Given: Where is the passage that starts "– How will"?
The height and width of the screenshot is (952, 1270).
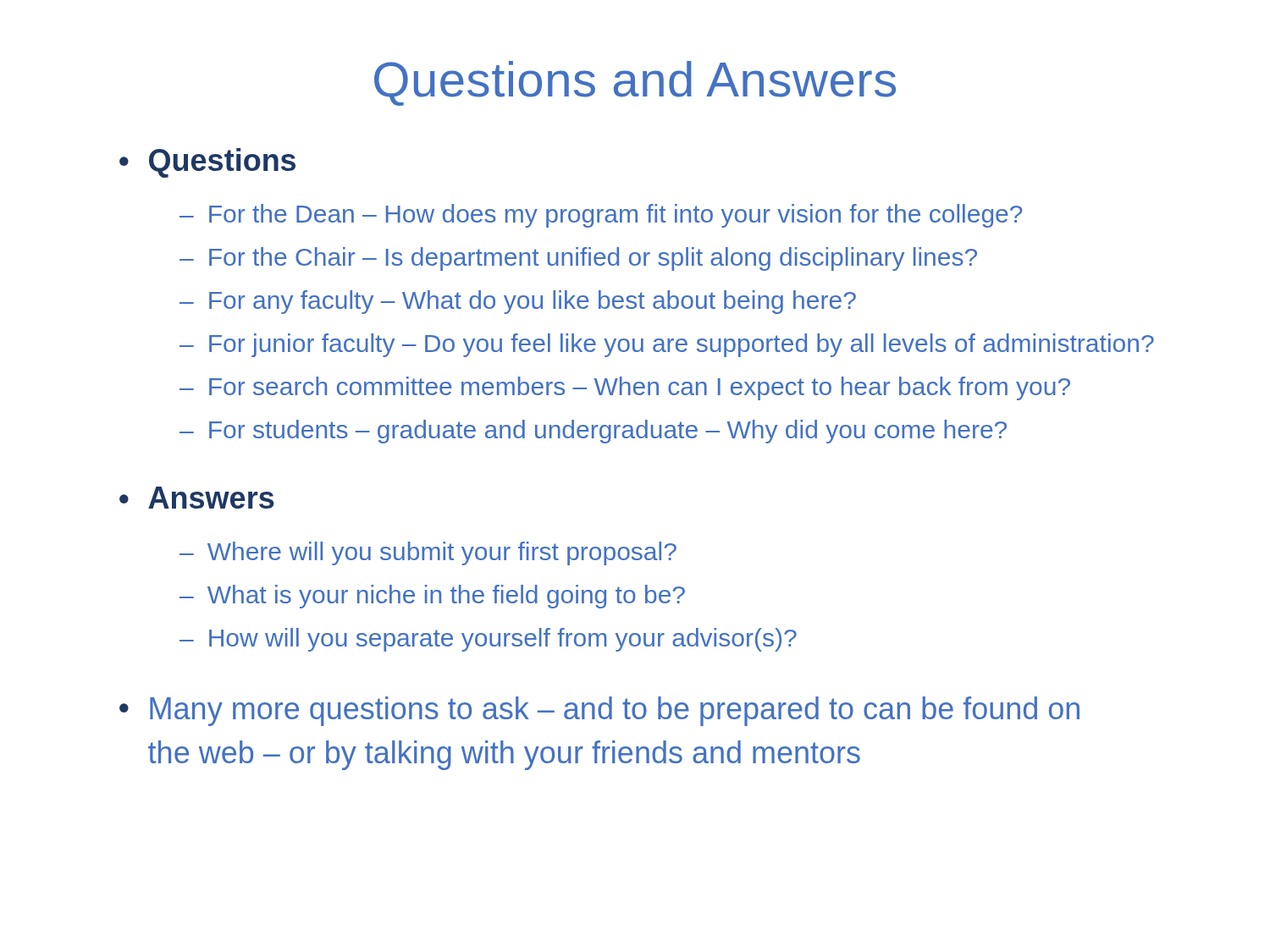Looking at the screenshot, I should (x=488, y=638).
